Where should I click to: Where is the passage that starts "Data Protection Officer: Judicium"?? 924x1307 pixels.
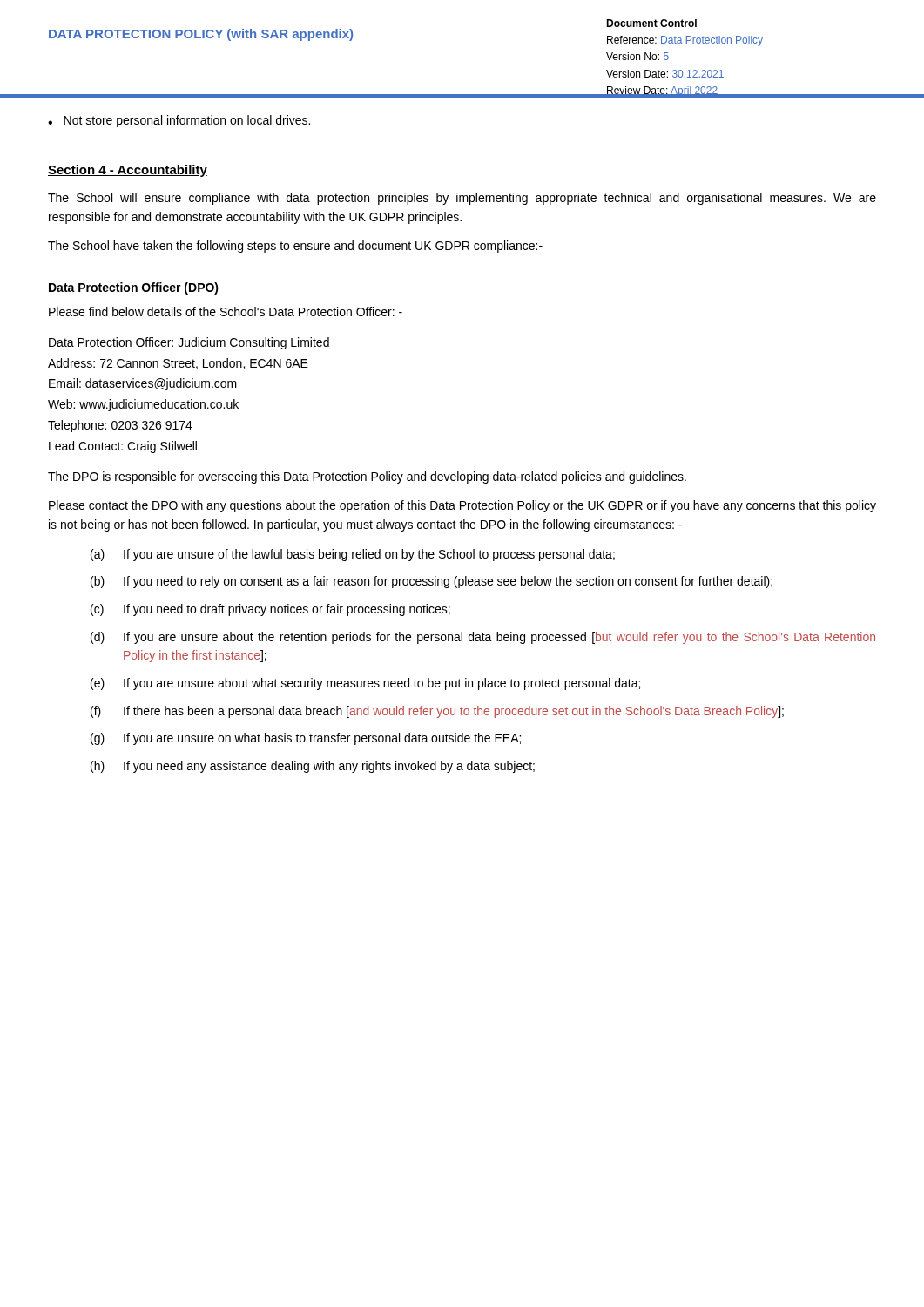click(x=189, y=394)
